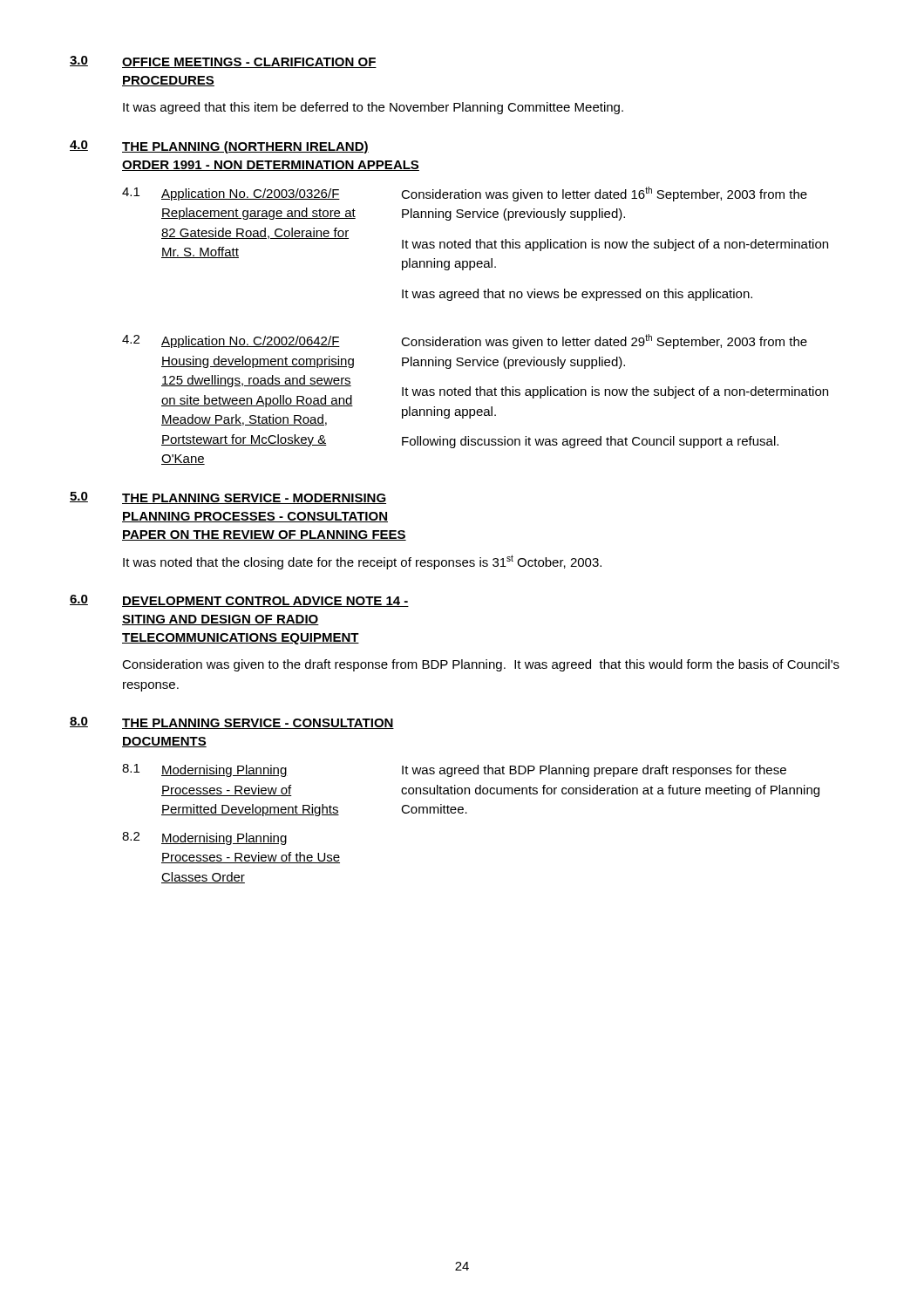Click on the text starting "Modernising PlanningProcesses - Review"
This screenshot has height=1308, width=924.
point(250,789)
